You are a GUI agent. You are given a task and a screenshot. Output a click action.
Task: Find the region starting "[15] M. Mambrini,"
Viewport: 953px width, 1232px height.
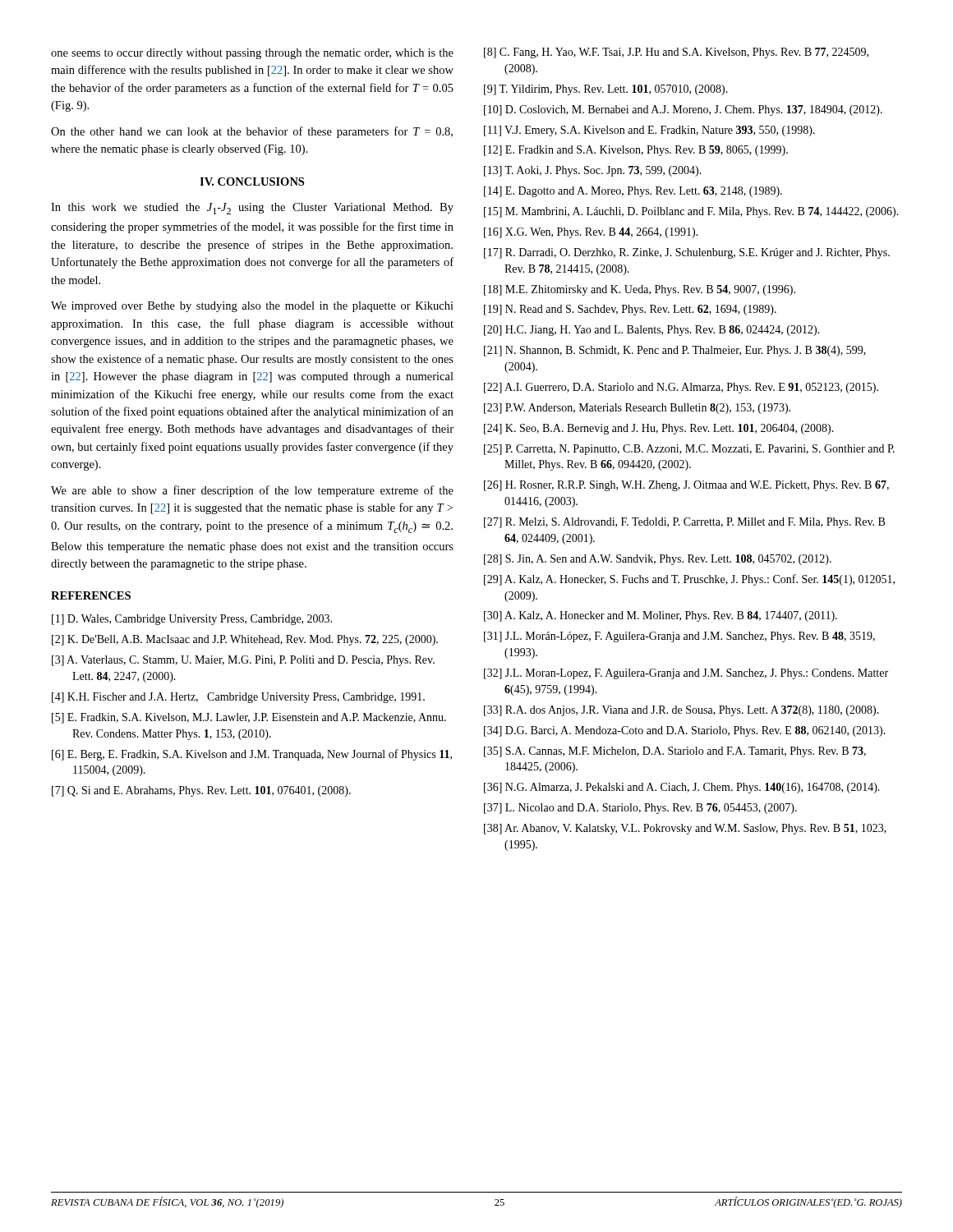point(693,212)
